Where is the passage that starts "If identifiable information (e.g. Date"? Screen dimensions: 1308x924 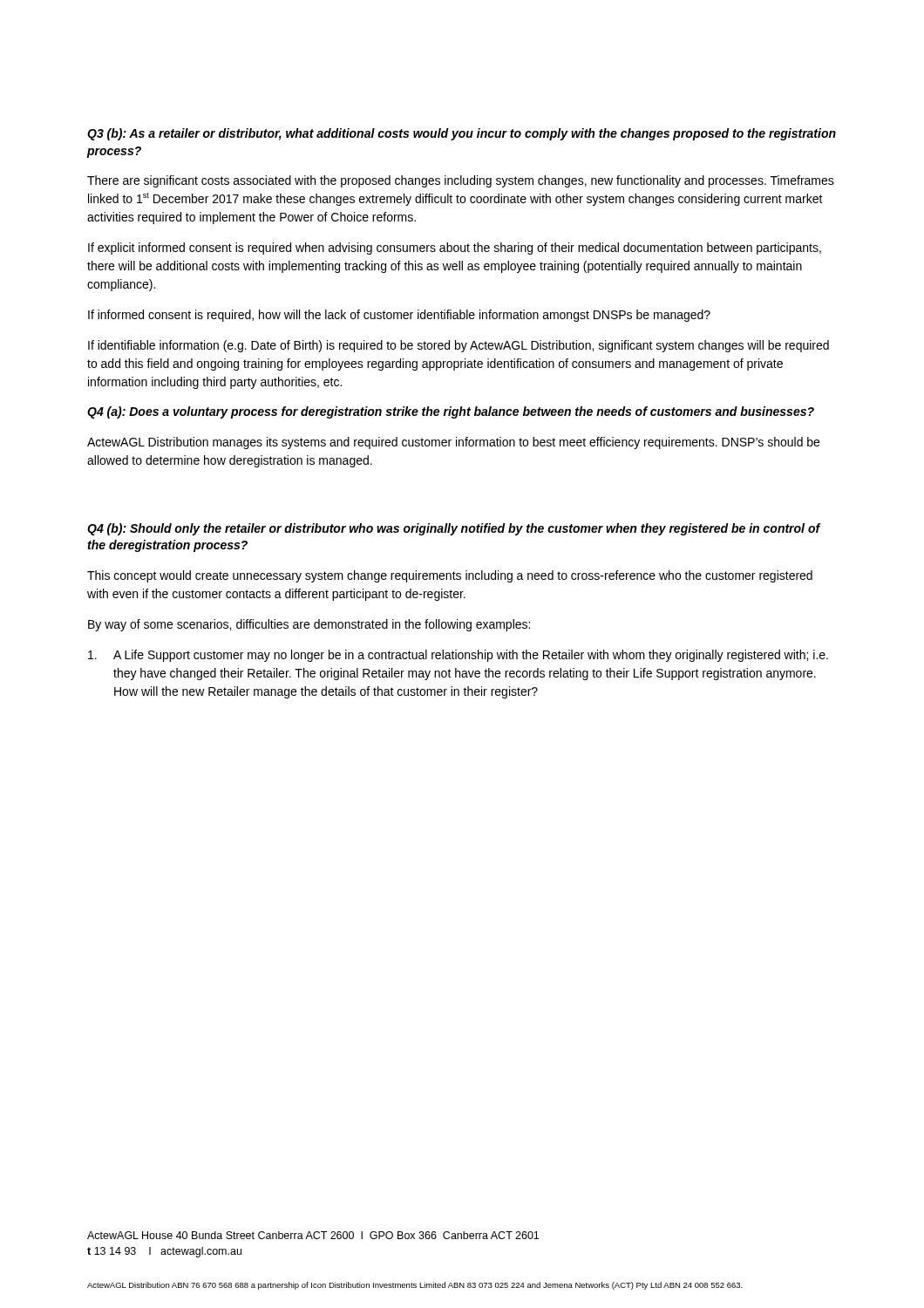pos(462,364)
